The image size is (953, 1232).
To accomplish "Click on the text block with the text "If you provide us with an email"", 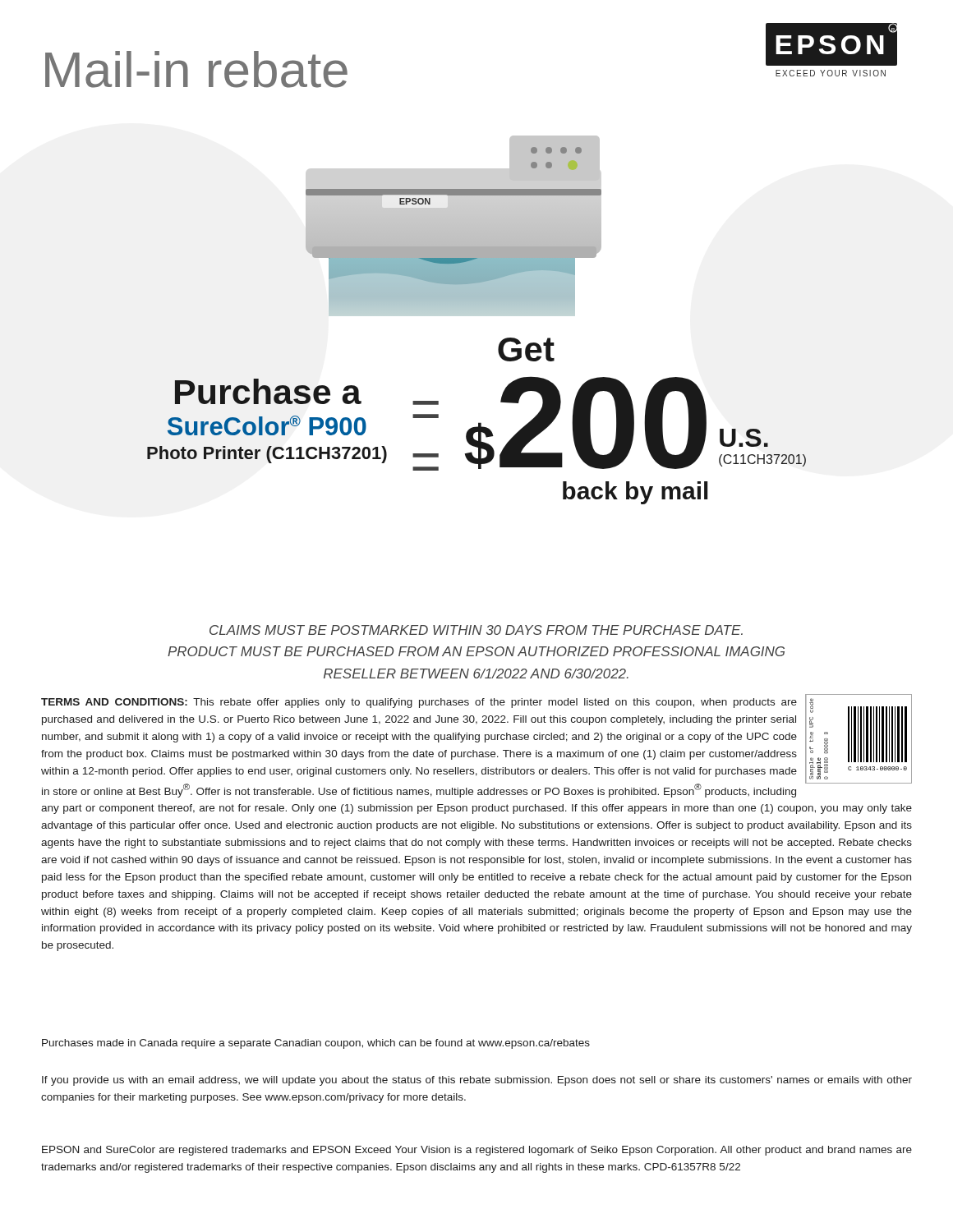I will [x=476, y=1088].
